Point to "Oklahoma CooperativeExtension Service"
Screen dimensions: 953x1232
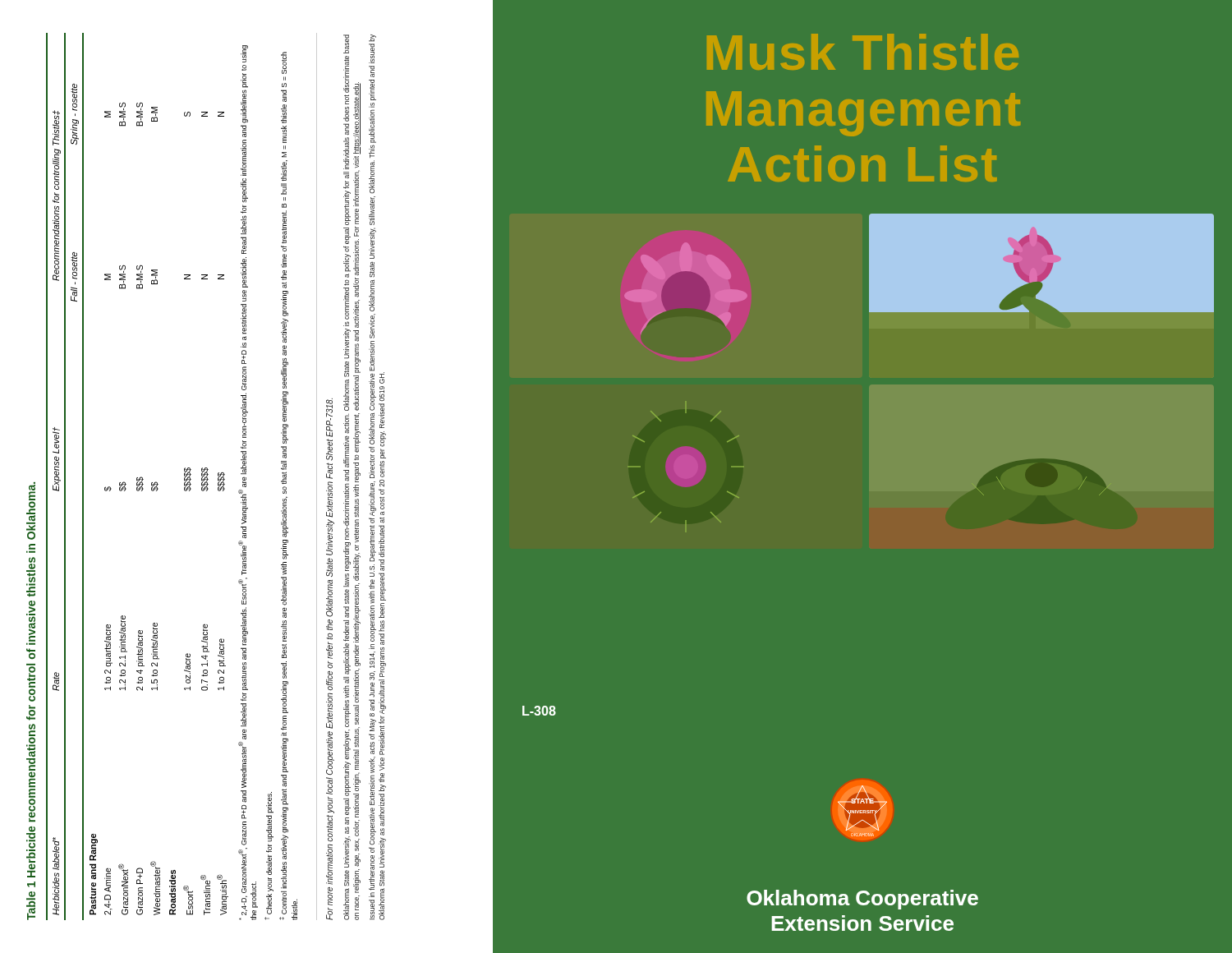tap(862, 911)
